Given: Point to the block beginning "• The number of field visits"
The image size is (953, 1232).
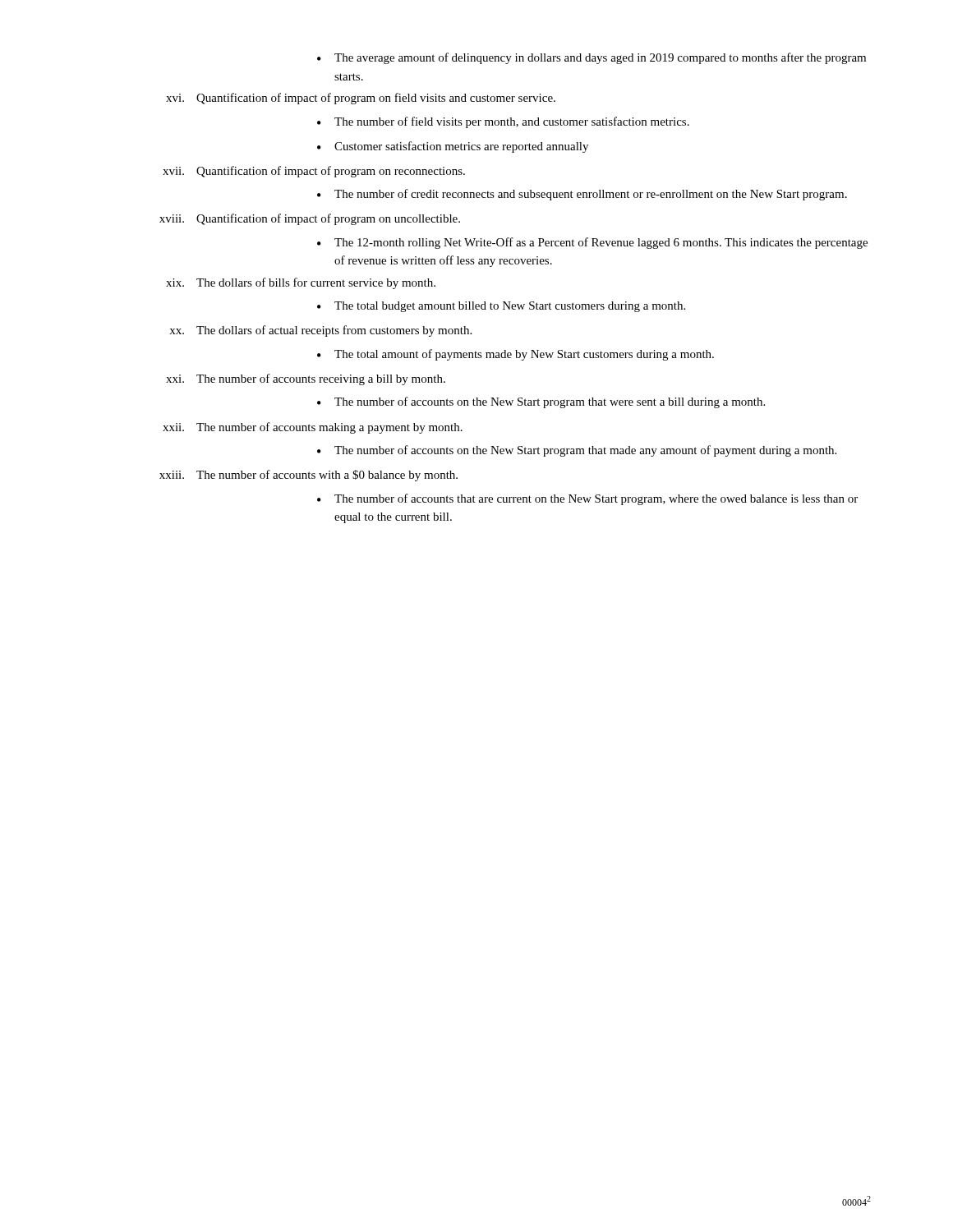Looking at the screenshot, I should [594, 123].
